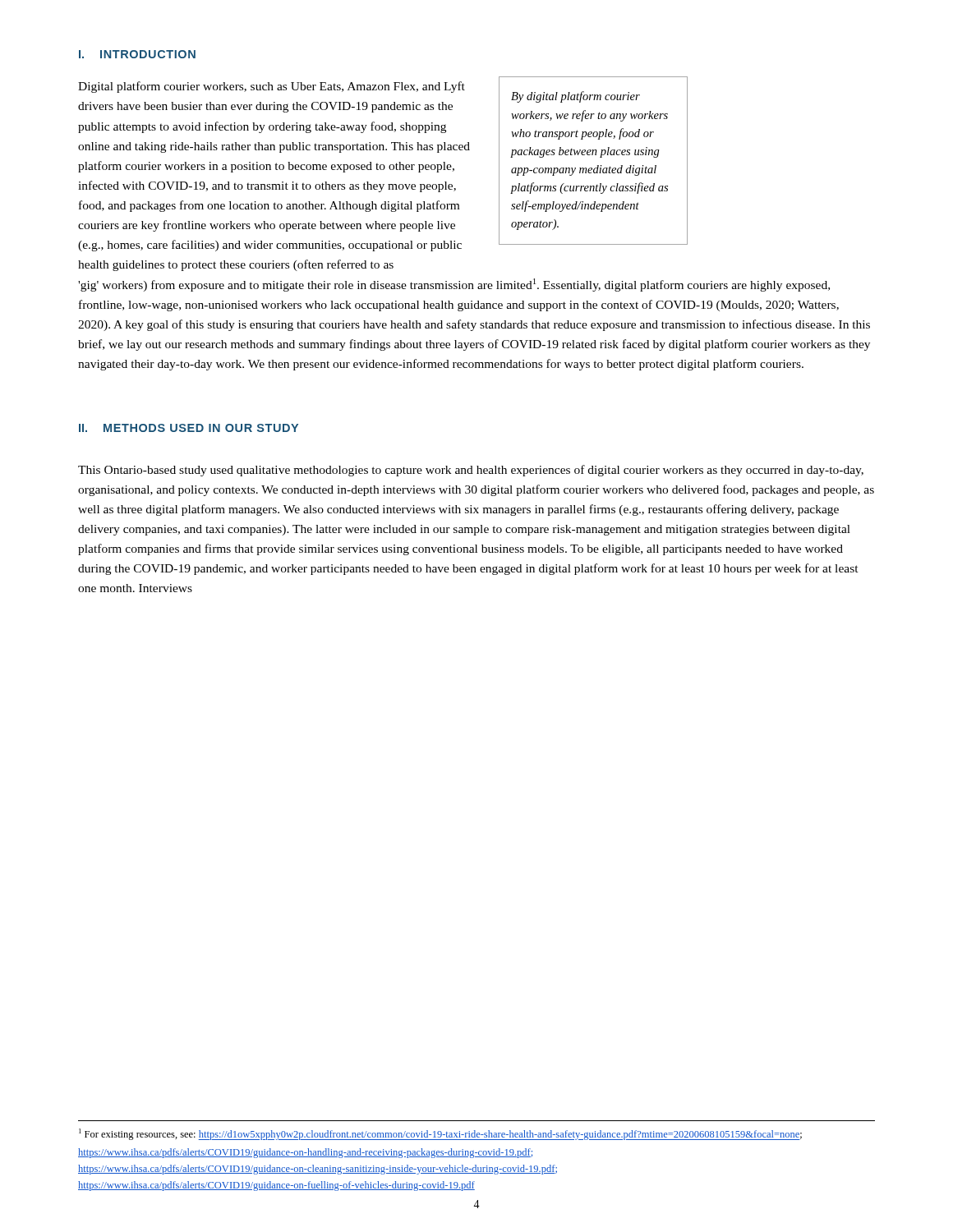
Task: Find the passage starting "II. METHODS USED IN OUR STUDY"
Action: pos(189,428)
